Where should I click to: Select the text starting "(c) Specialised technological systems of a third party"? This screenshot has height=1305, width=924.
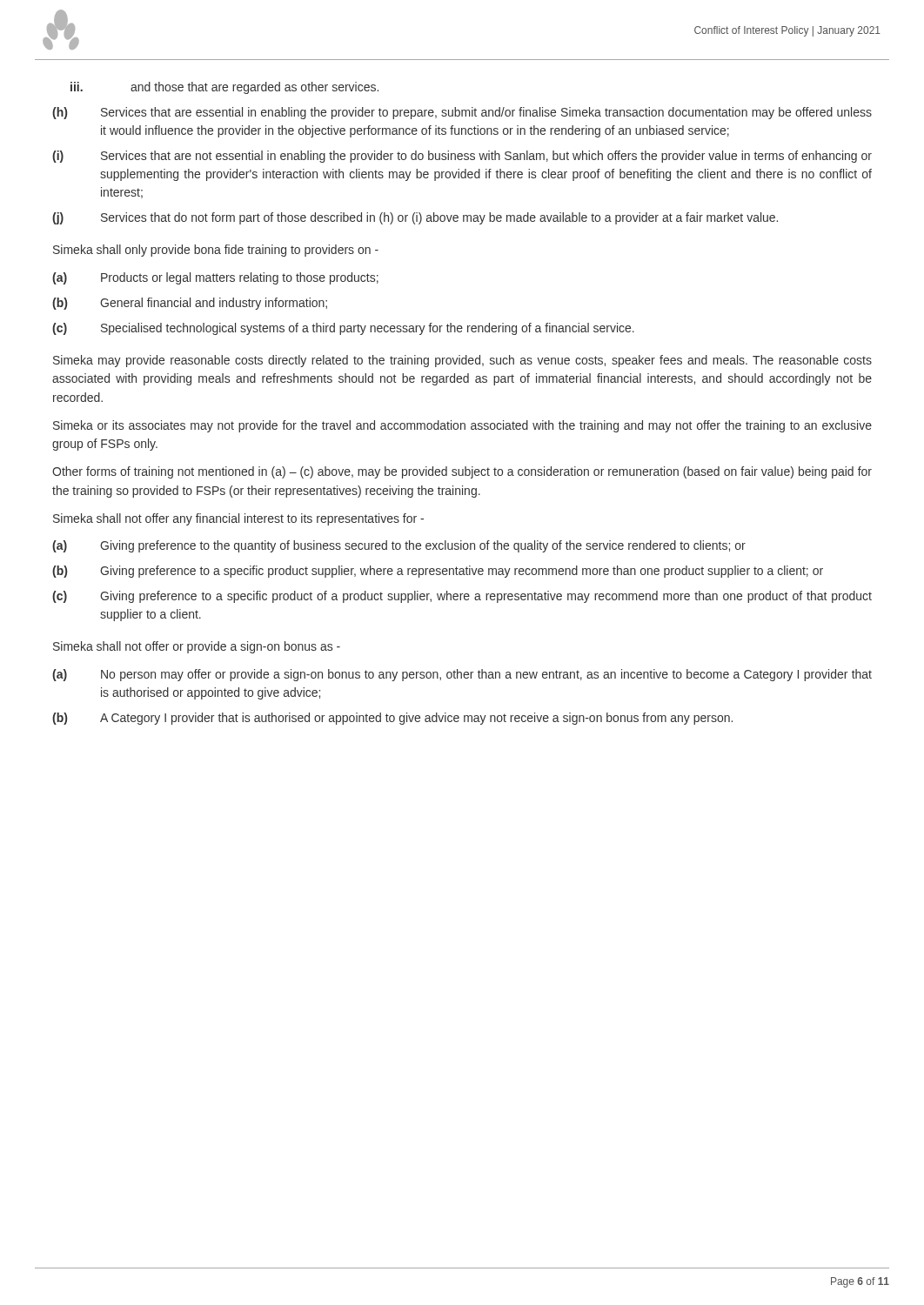click(x=462, y=328)
